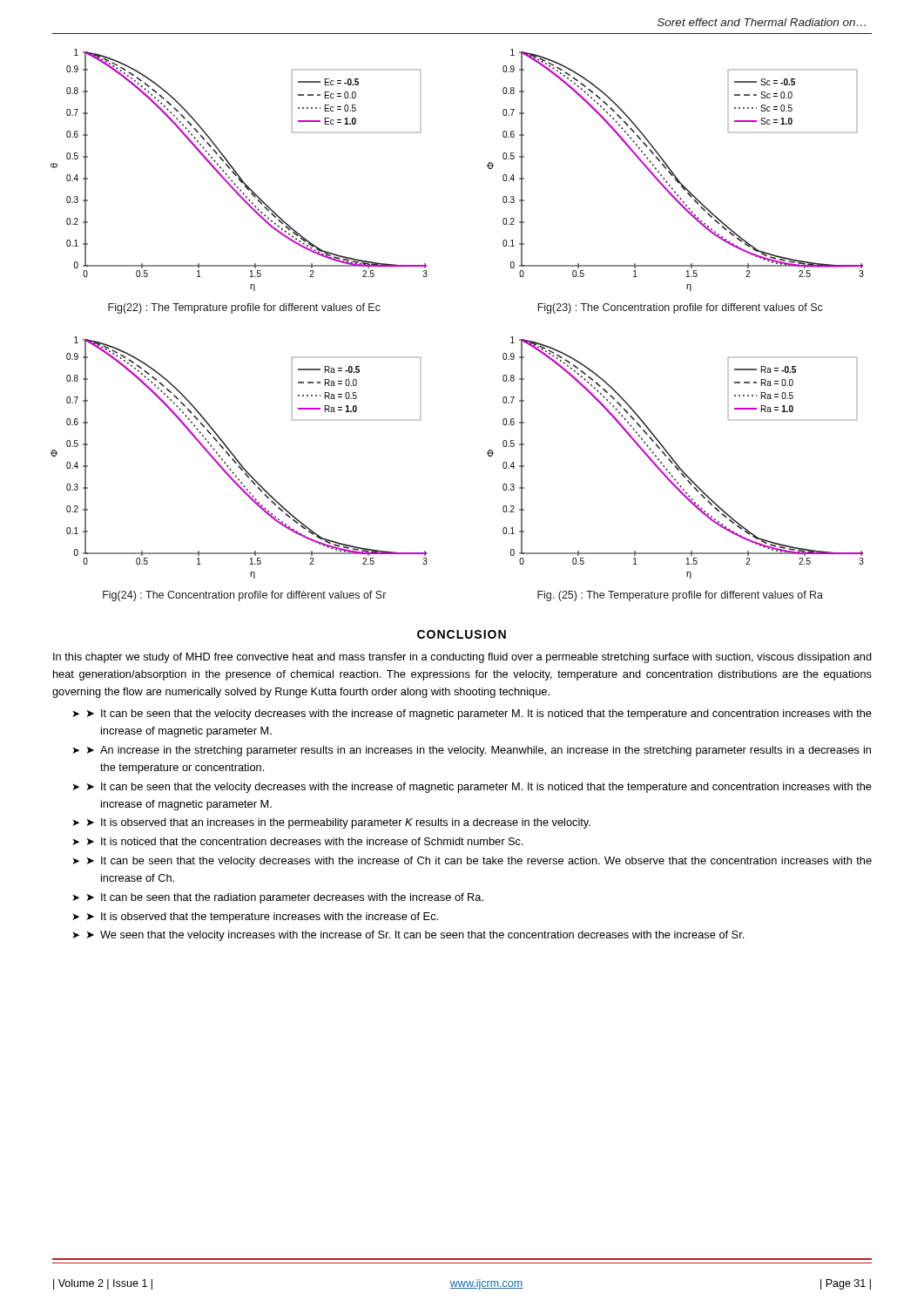Find the text block starting "Fig(23) : The Concentration profile"
Image resolution: width=924 pixels, height=1307 pixels.
(680, 308)
